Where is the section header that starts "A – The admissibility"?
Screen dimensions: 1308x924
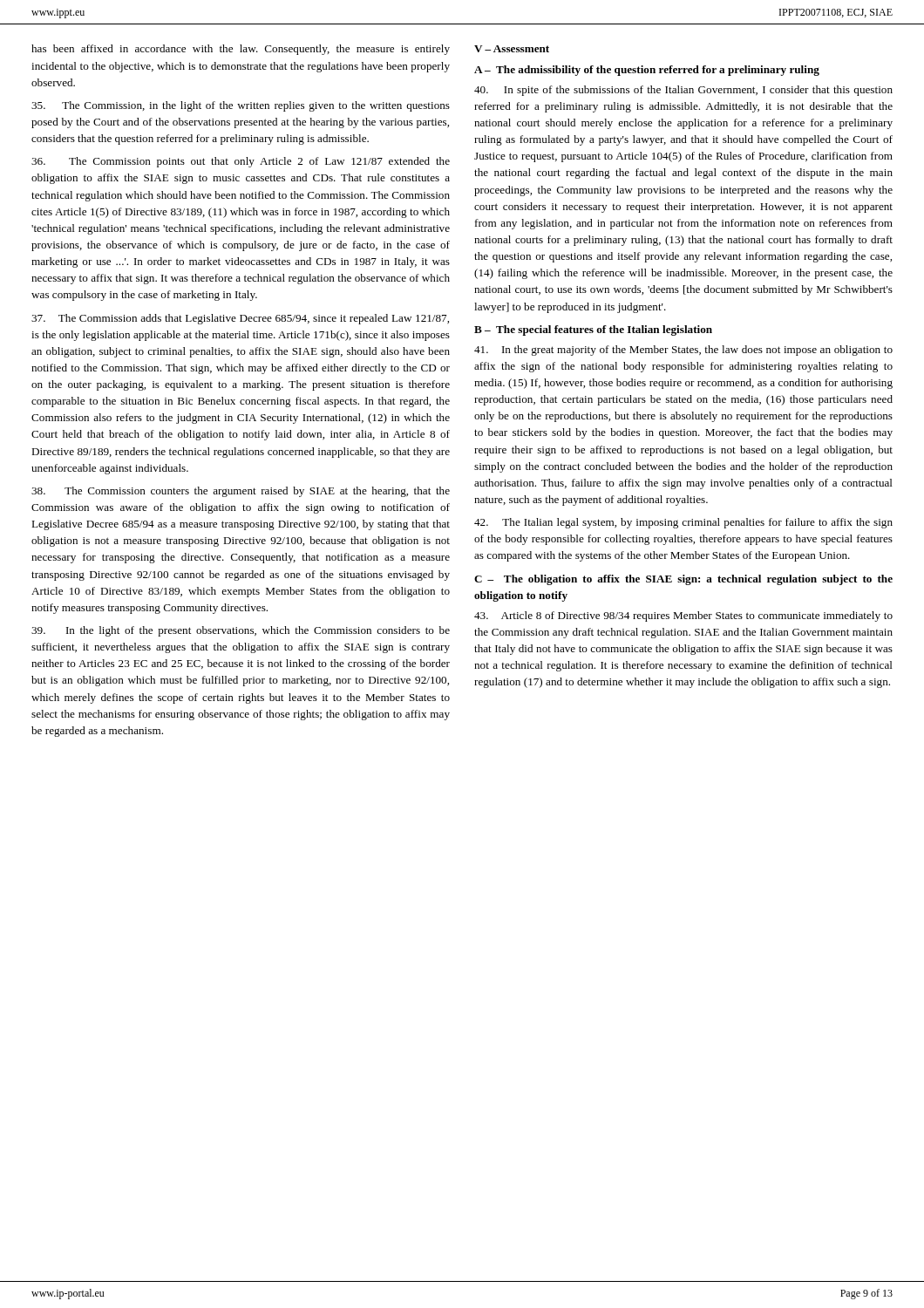click(683, 69)
